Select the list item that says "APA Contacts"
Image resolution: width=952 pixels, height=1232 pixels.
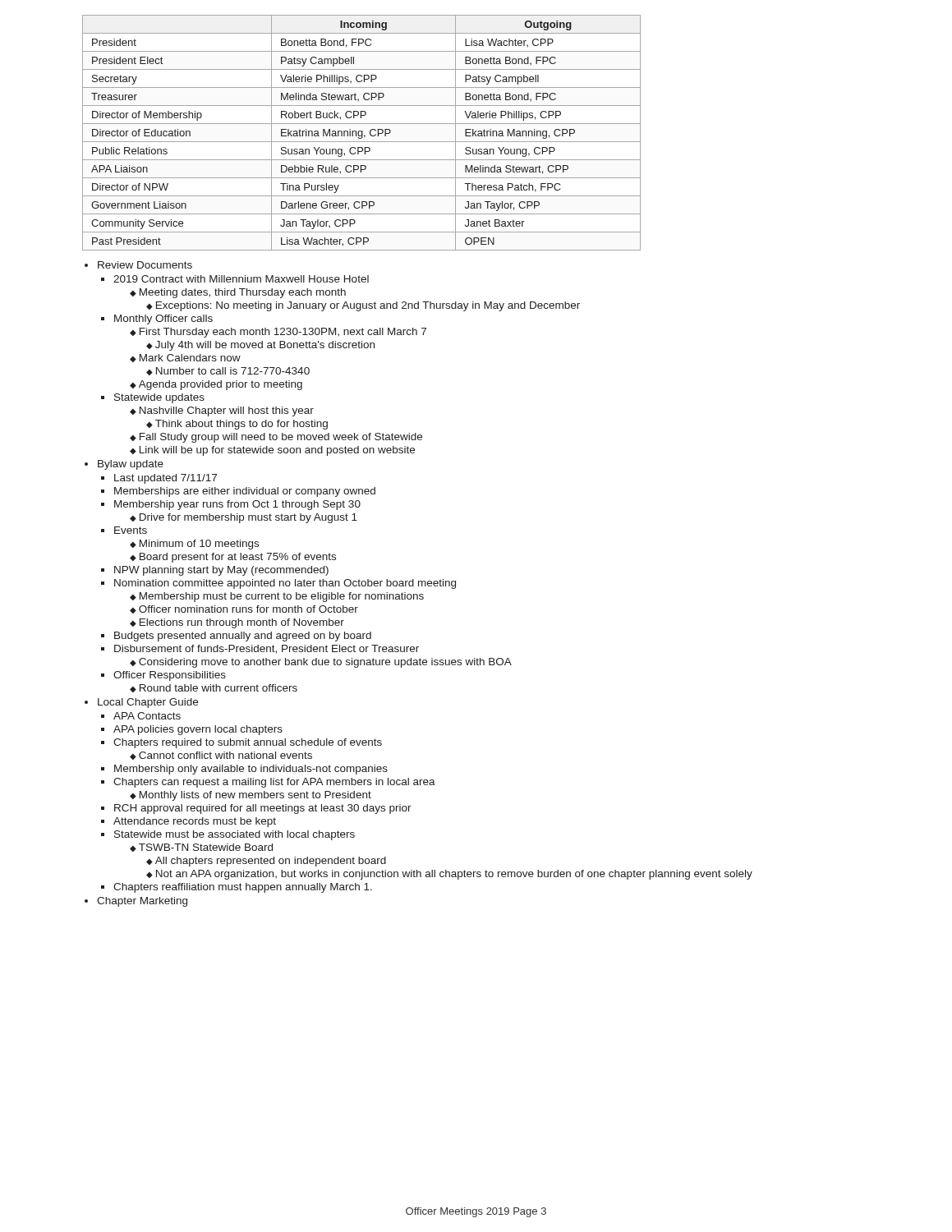tap(147, 716)
